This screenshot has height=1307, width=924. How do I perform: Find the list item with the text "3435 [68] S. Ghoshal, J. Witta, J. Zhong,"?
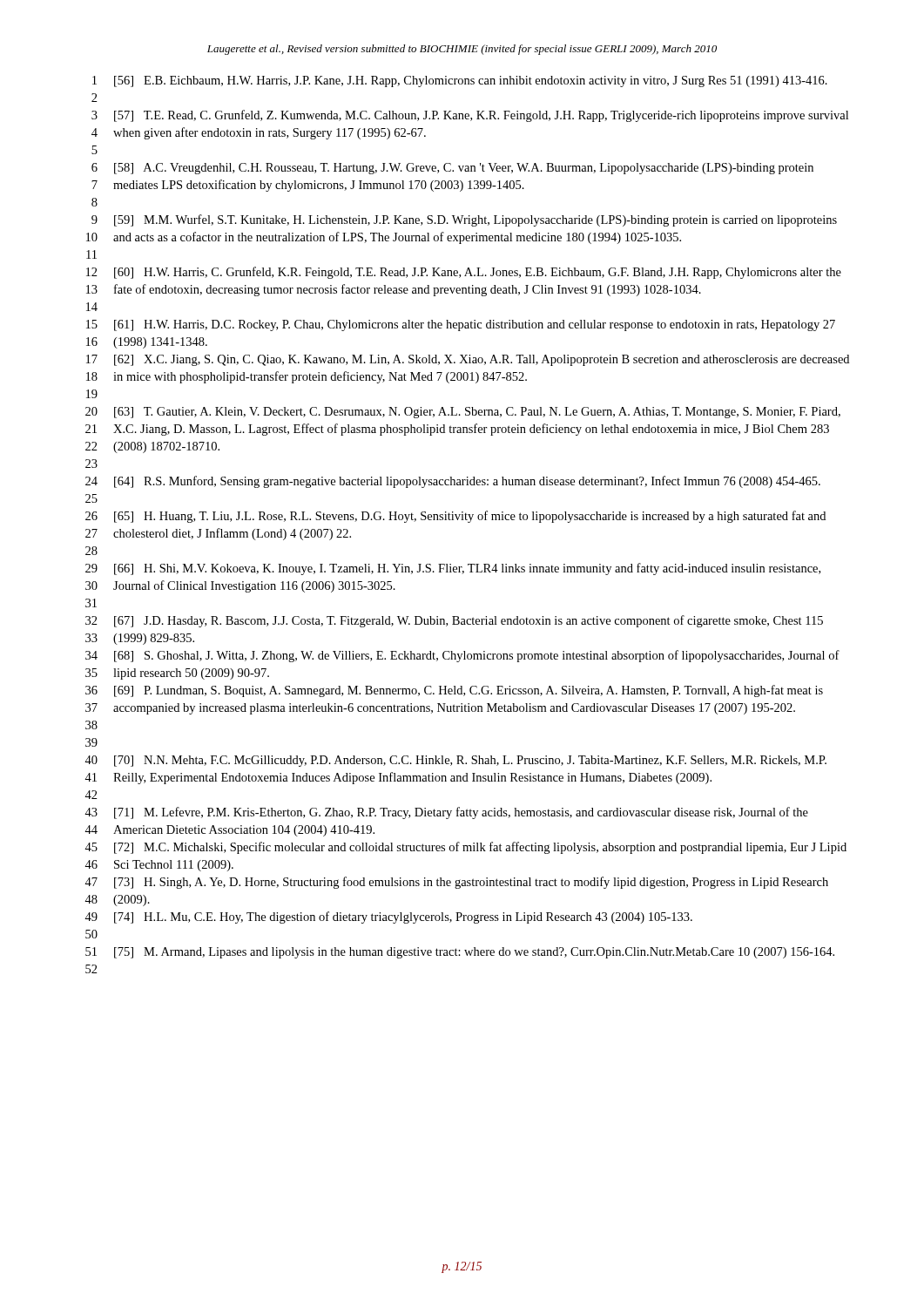tap(462, 664)
